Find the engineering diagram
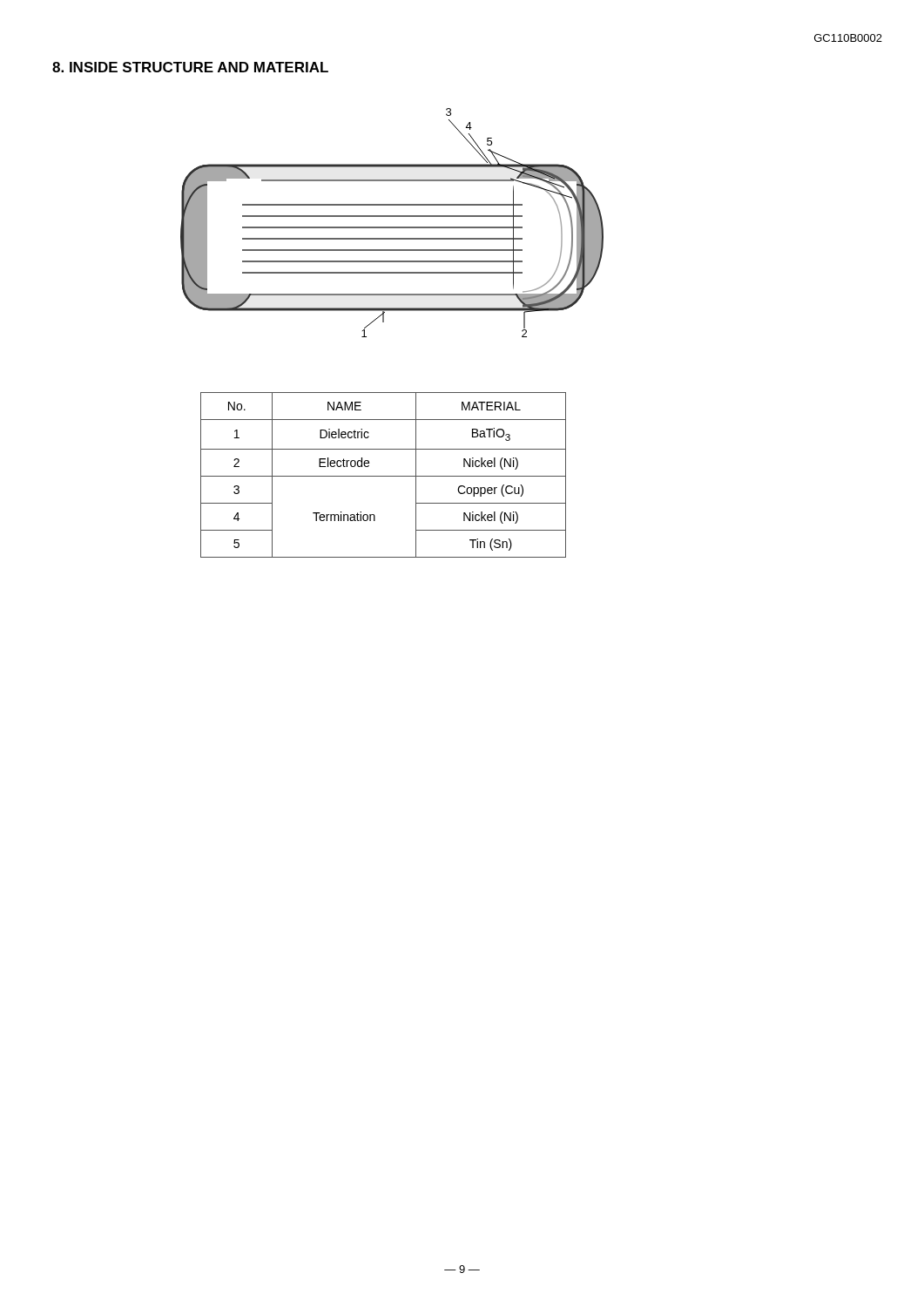Viewport: 924px width, 1307px height. pyautogui.click(x=392, y=231)
